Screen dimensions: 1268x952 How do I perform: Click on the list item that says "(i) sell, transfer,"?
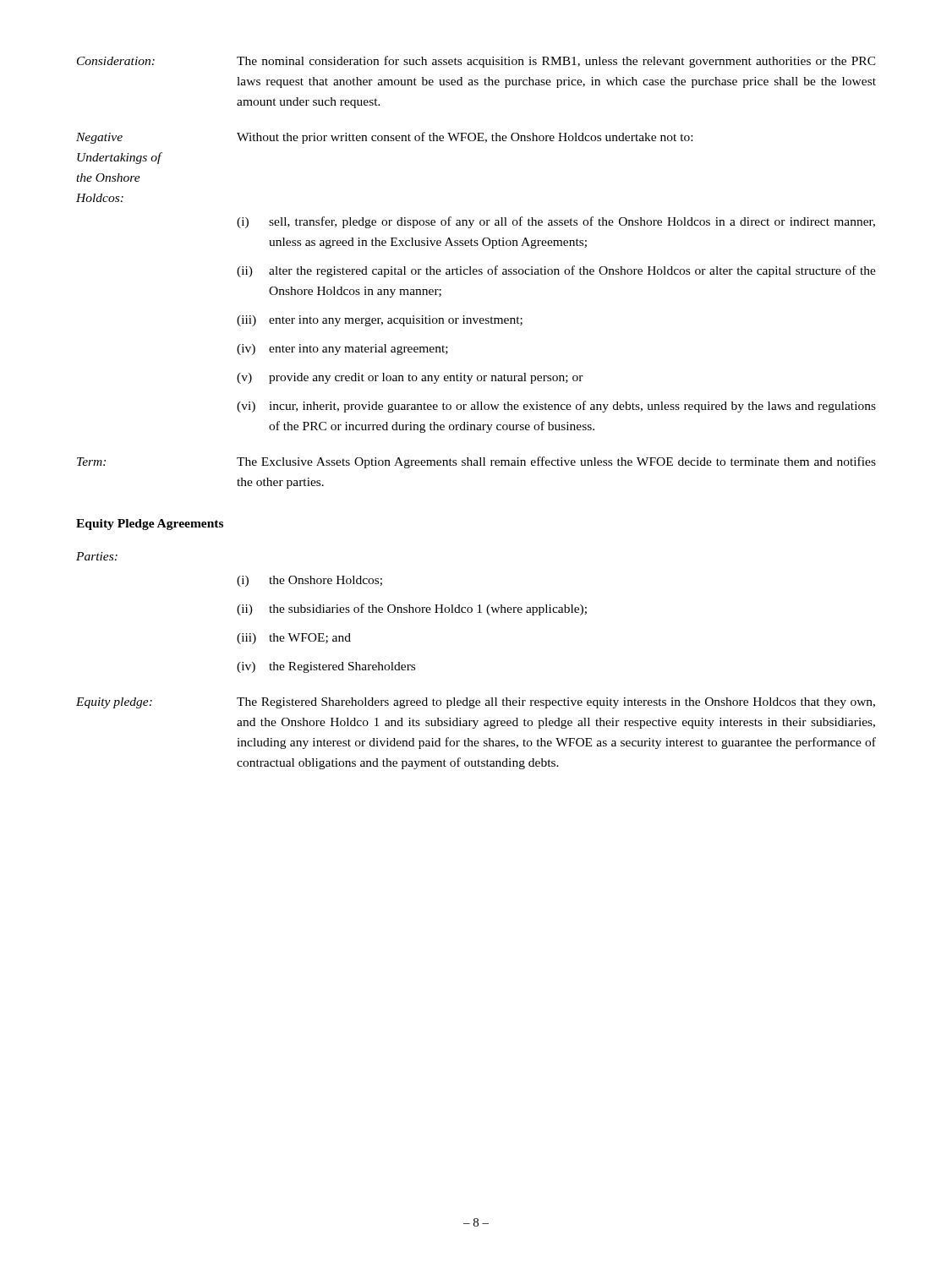pyautogui.click(x=556, y=232)
